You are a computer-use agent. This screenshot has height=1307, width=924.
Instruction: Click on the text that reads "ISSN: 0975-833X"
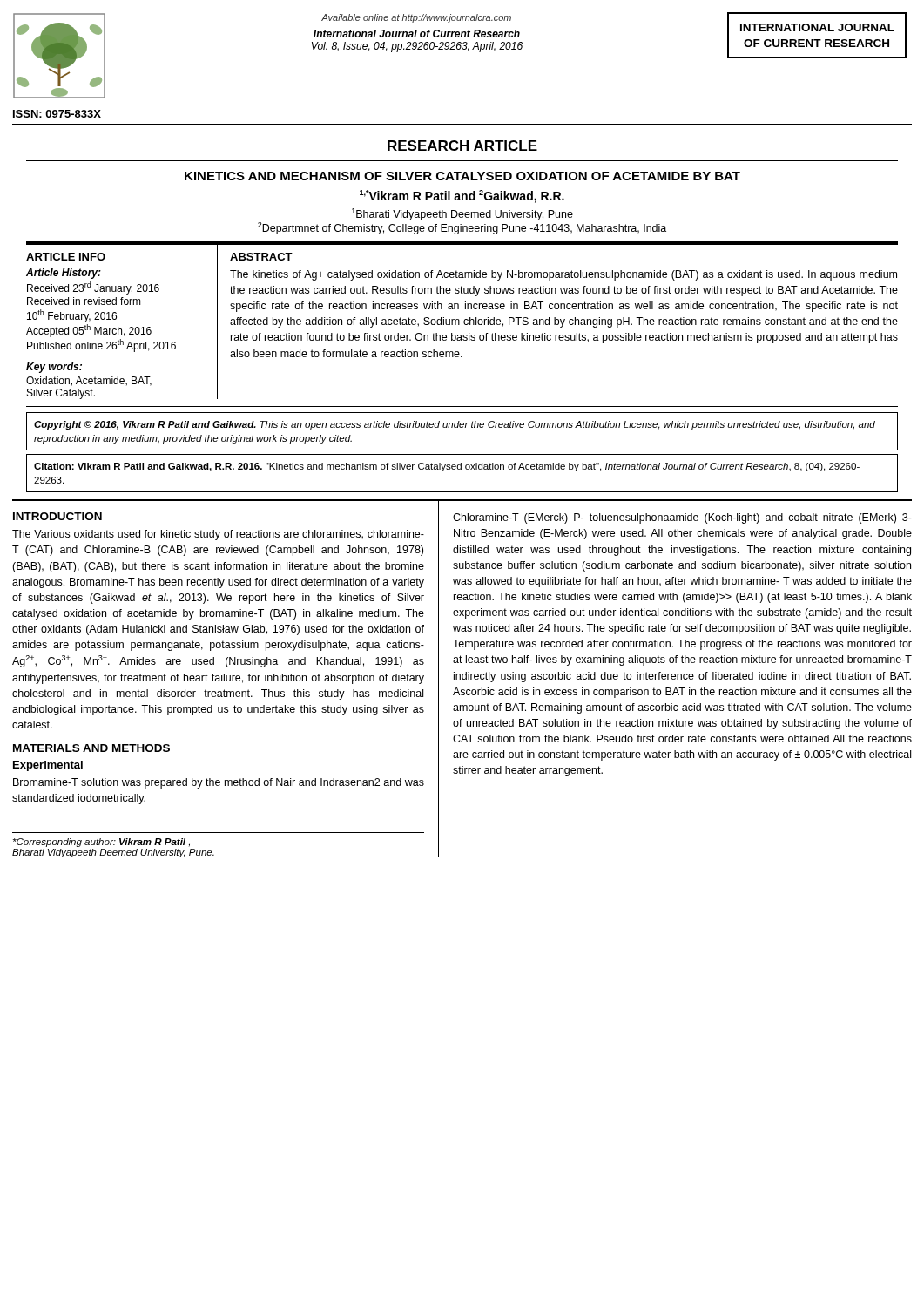click(x=57, y=114)
